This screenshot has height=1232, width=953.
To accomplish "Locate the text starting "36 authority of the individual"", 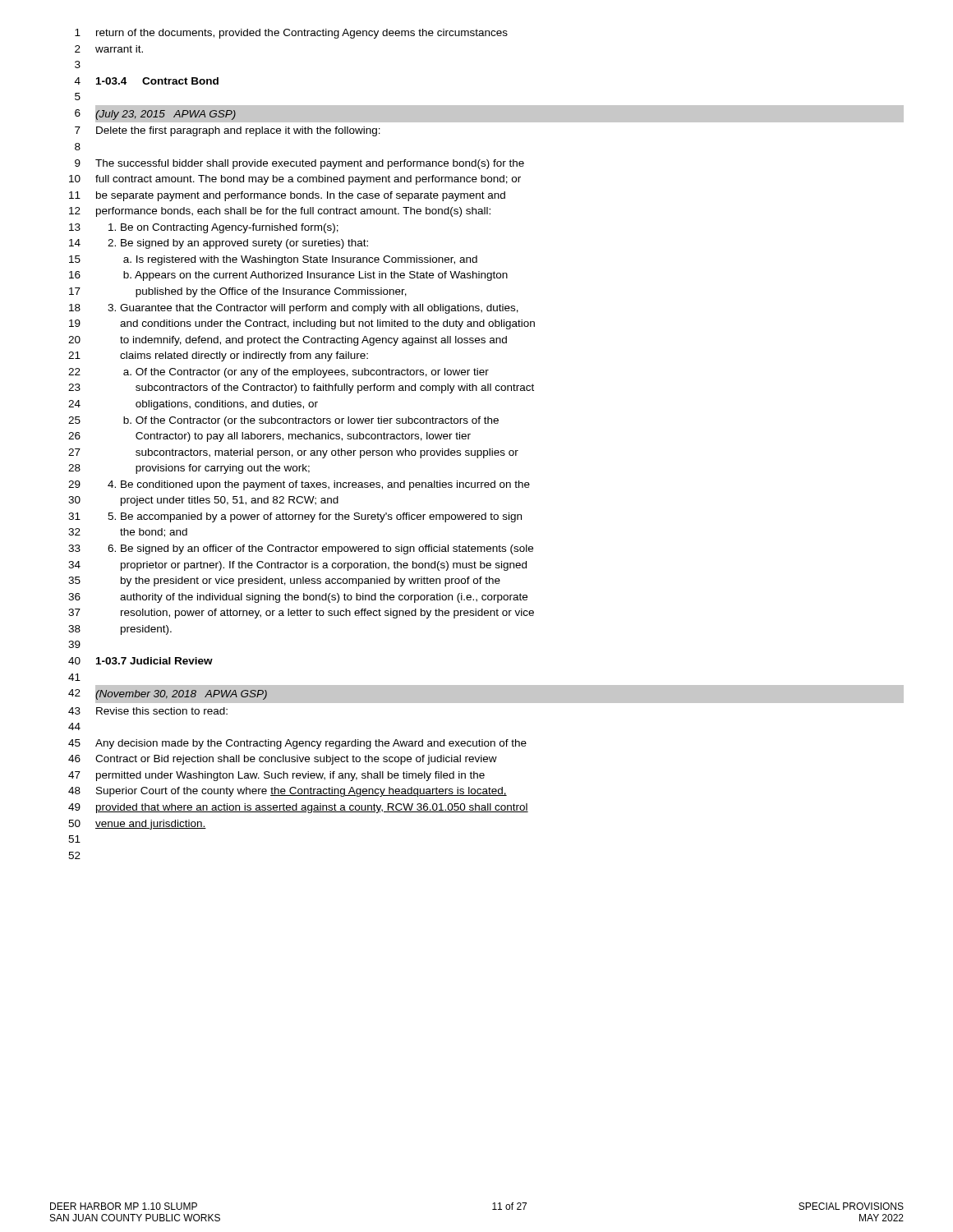I will 476,597.
